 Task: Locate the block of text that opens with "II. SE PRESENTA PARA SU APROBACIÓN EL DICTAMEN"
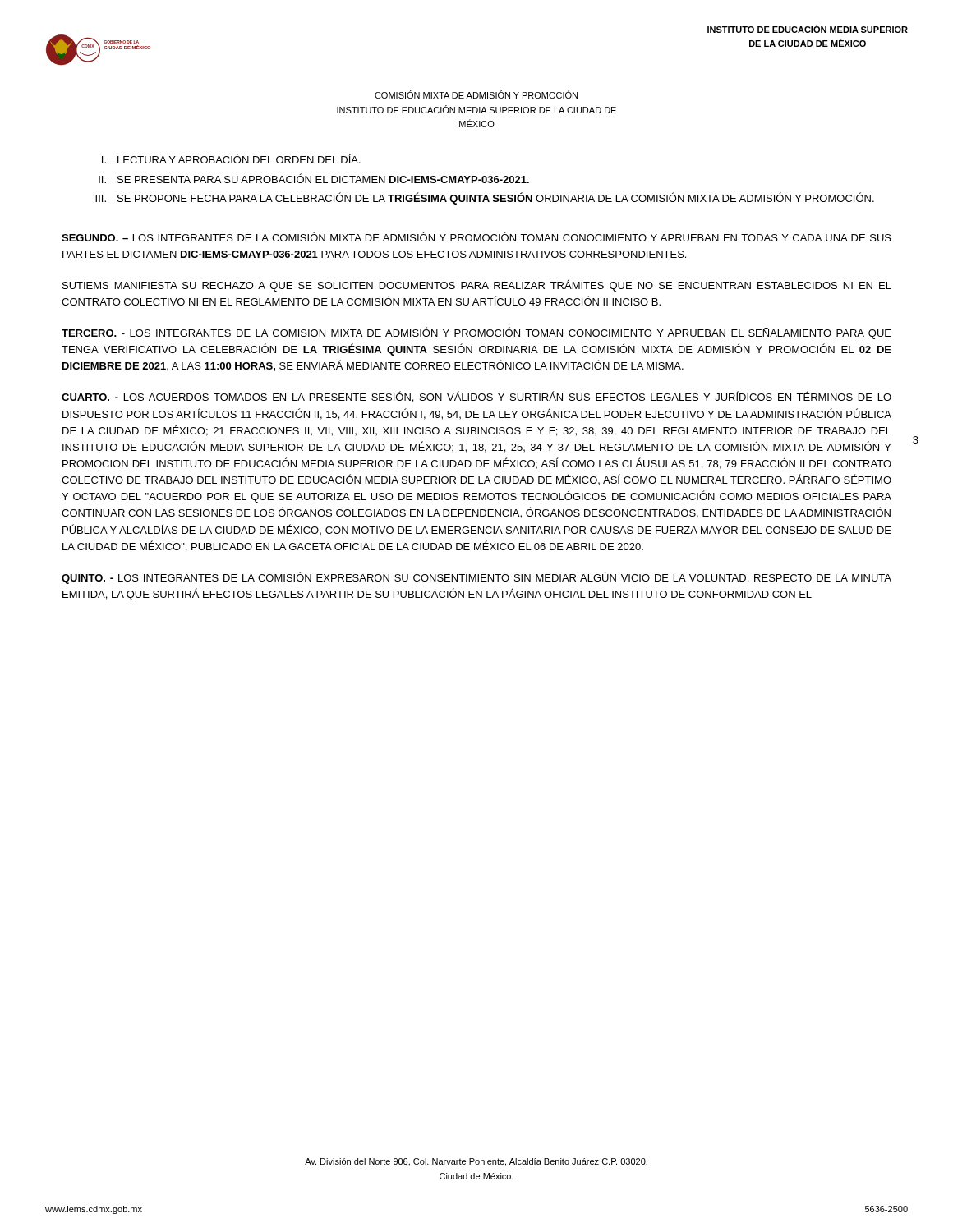(476, 179)
